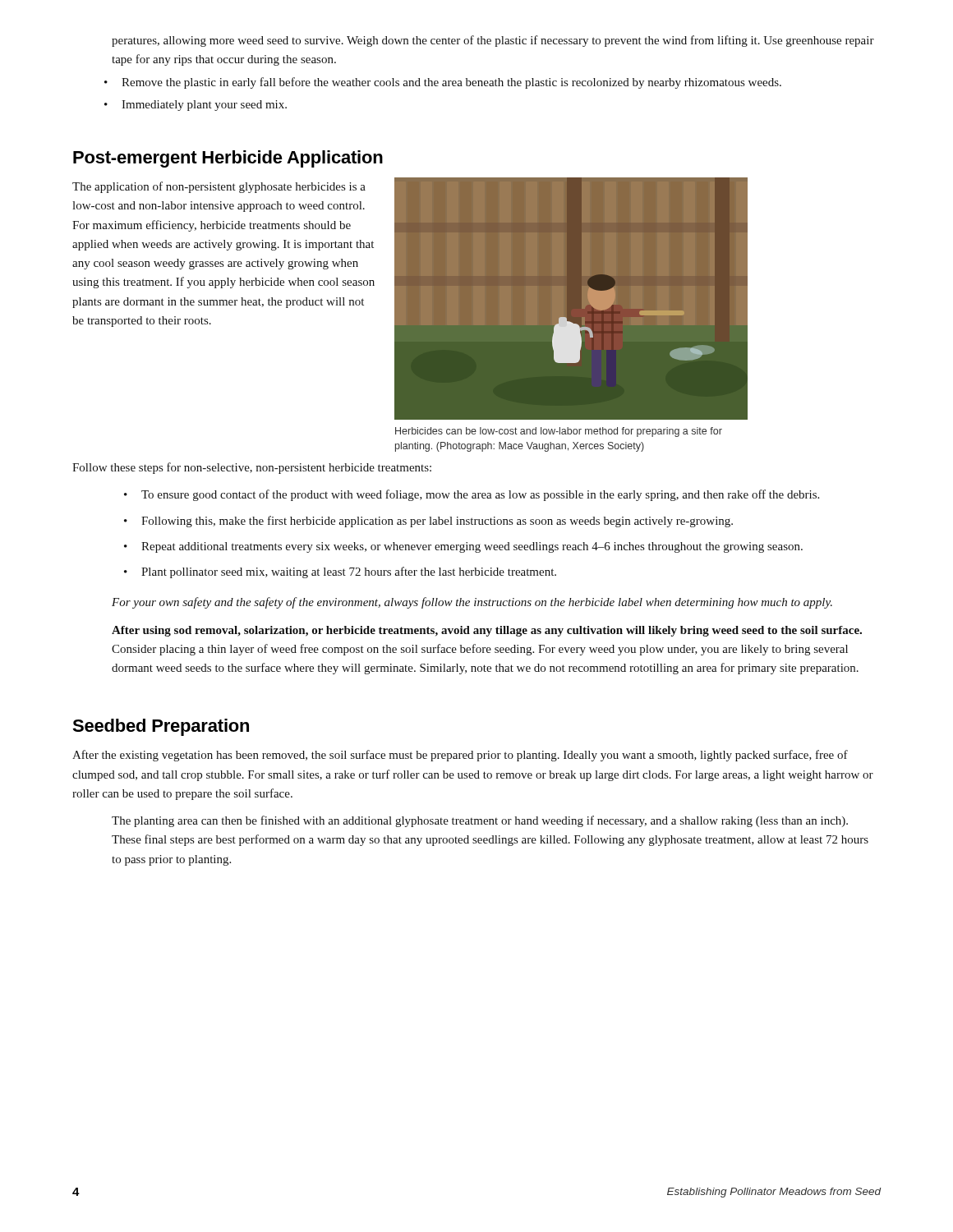
Task: Locate the text block starting "Repeat additional treatments every six"
Action: pyautogui.click(x=472, y=546)
